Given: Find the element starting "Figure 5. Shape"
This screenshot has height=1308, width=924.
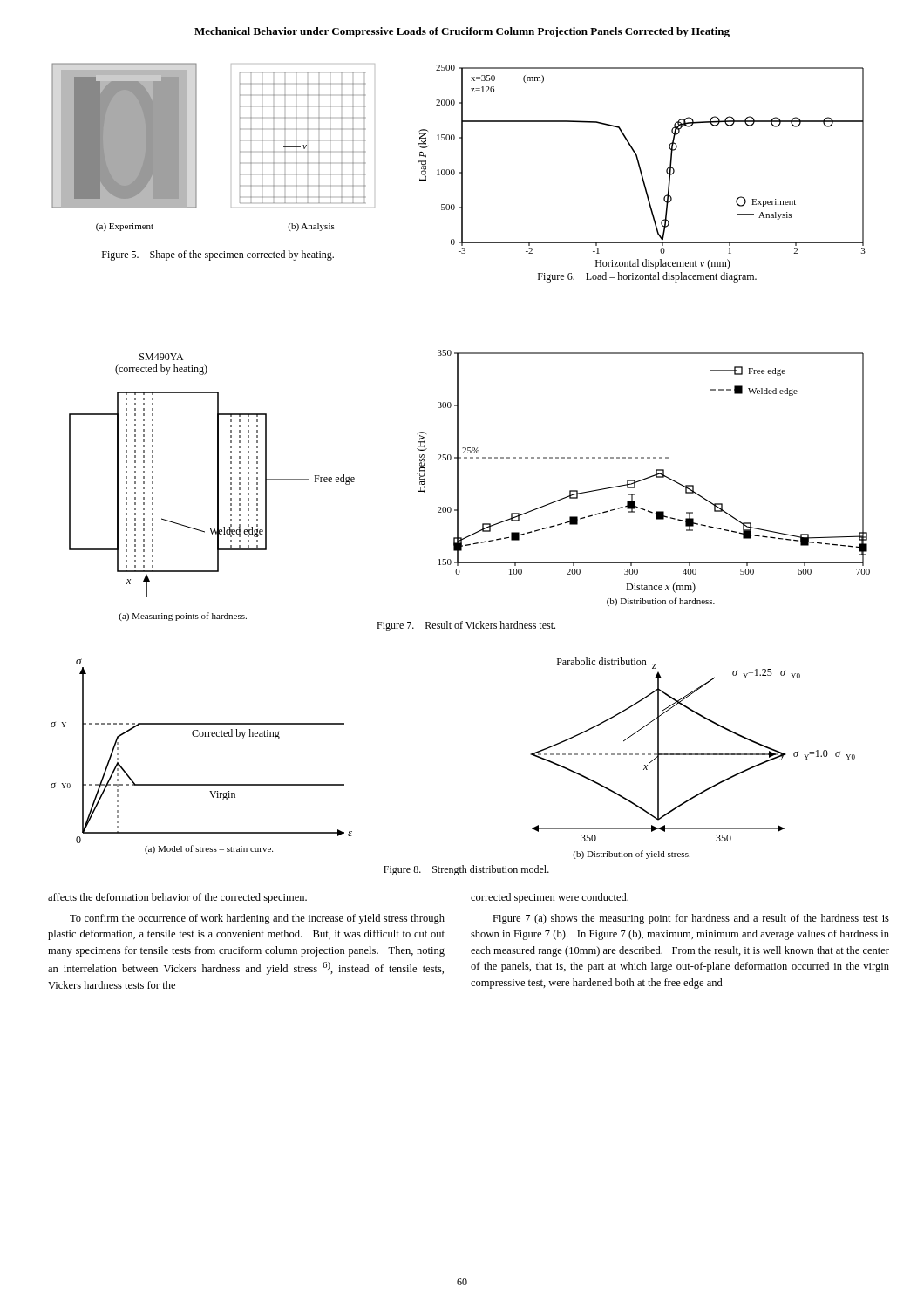Looking at the screenshot, I should point(218,255).
